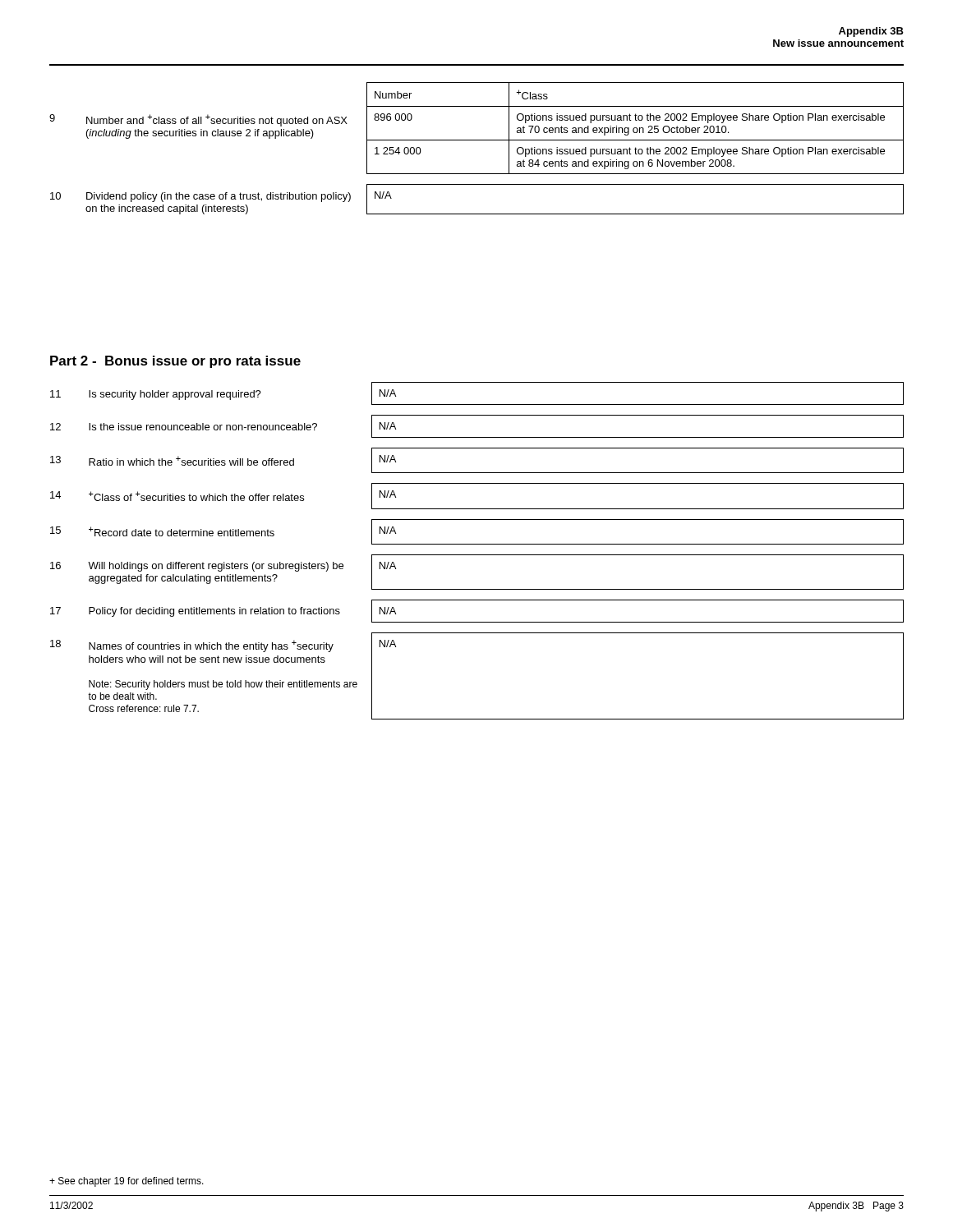Select the text block that reads "12 Is the issue renounceable or non-renounceable?"
This screenshot has height=1232, width=953.
476,426
